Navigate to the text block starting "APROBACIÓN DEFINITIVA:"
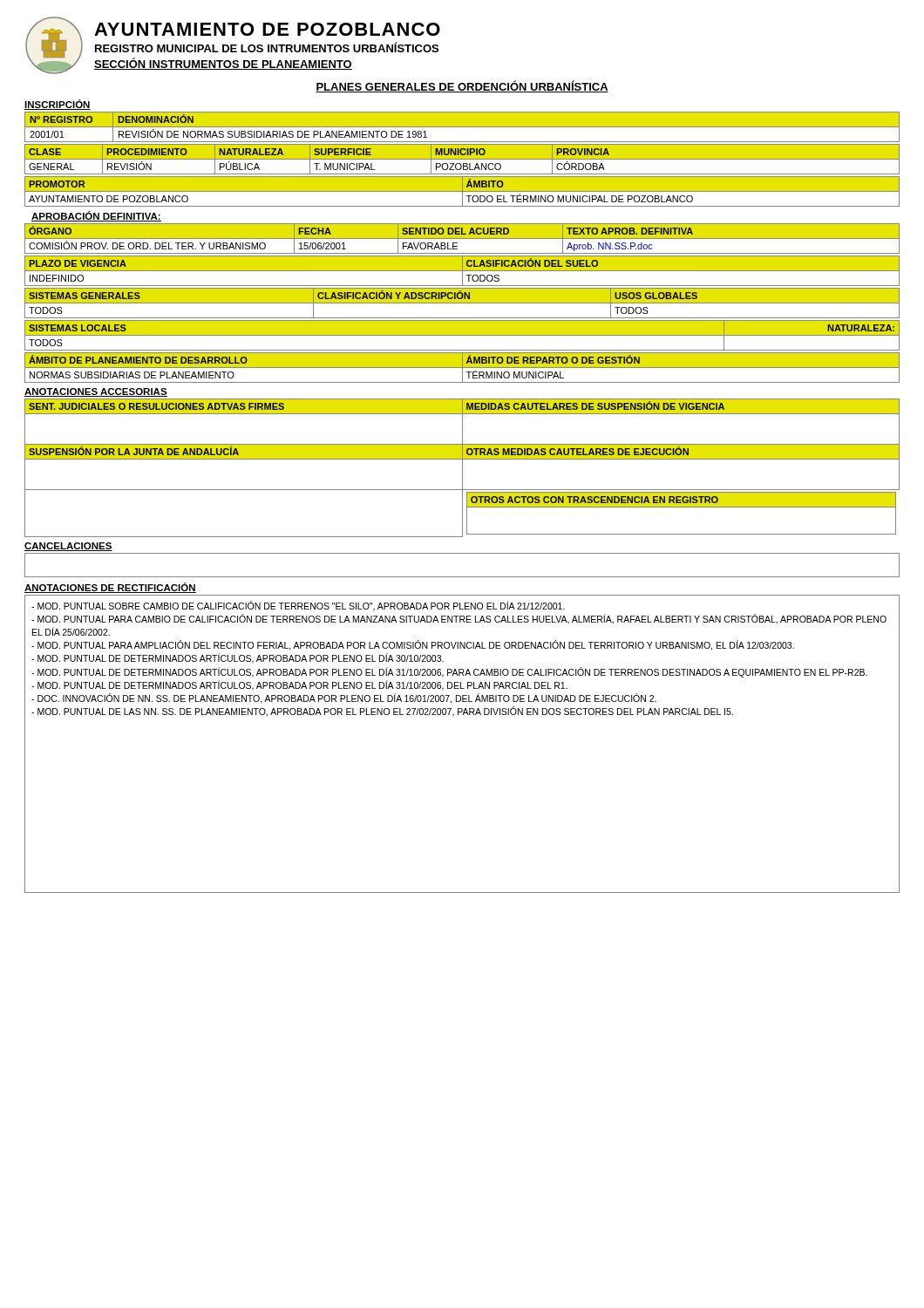Image resolution: width=924 pixels, height=1308 pixels. (96, 216)
